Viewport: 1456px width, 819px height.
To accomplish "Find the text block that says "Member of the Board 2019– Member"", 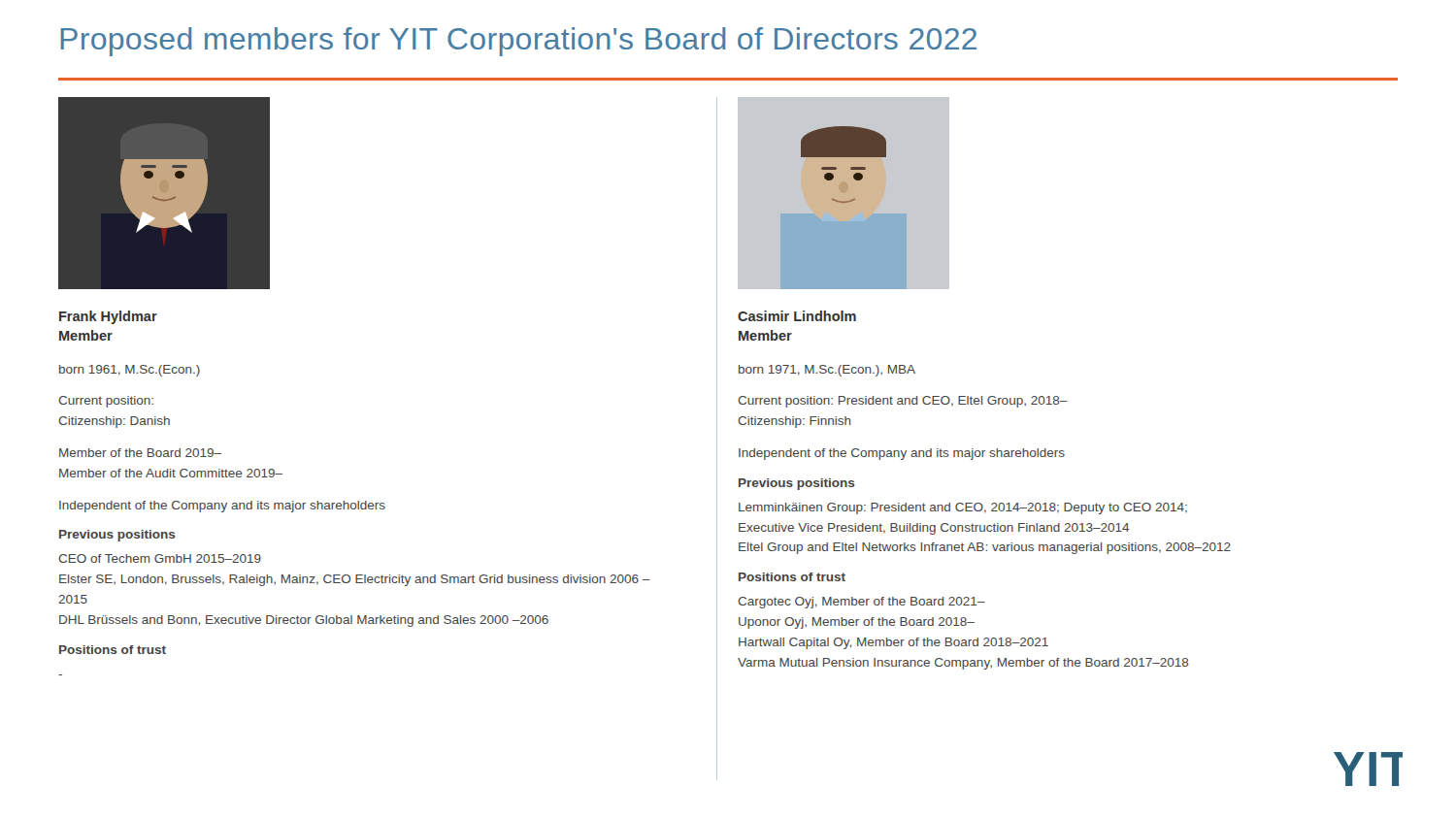I will [x=170, y=463].
